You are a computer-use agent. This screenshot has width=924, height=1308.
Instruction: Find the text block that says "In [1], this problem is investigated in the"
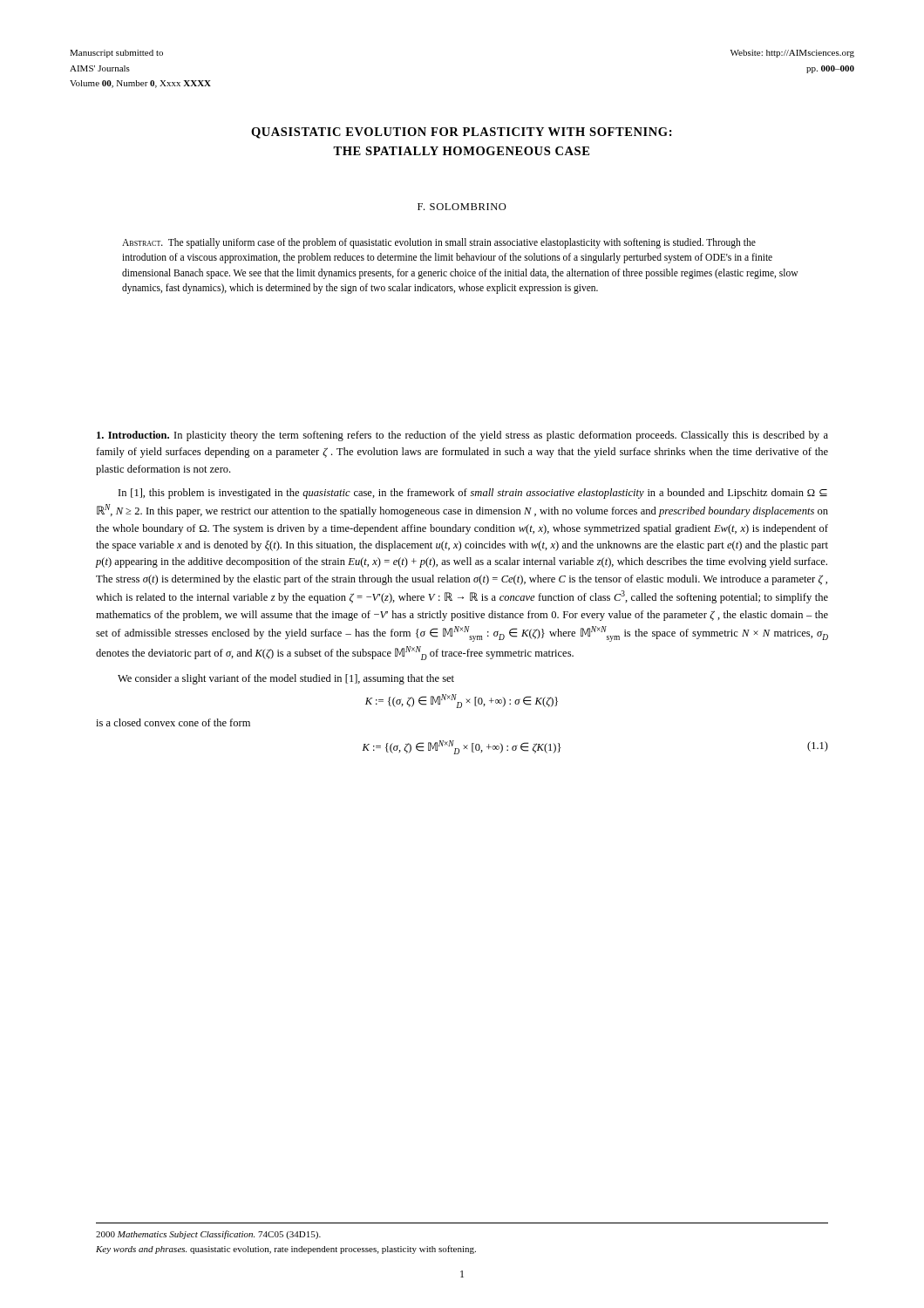[462, 574]
